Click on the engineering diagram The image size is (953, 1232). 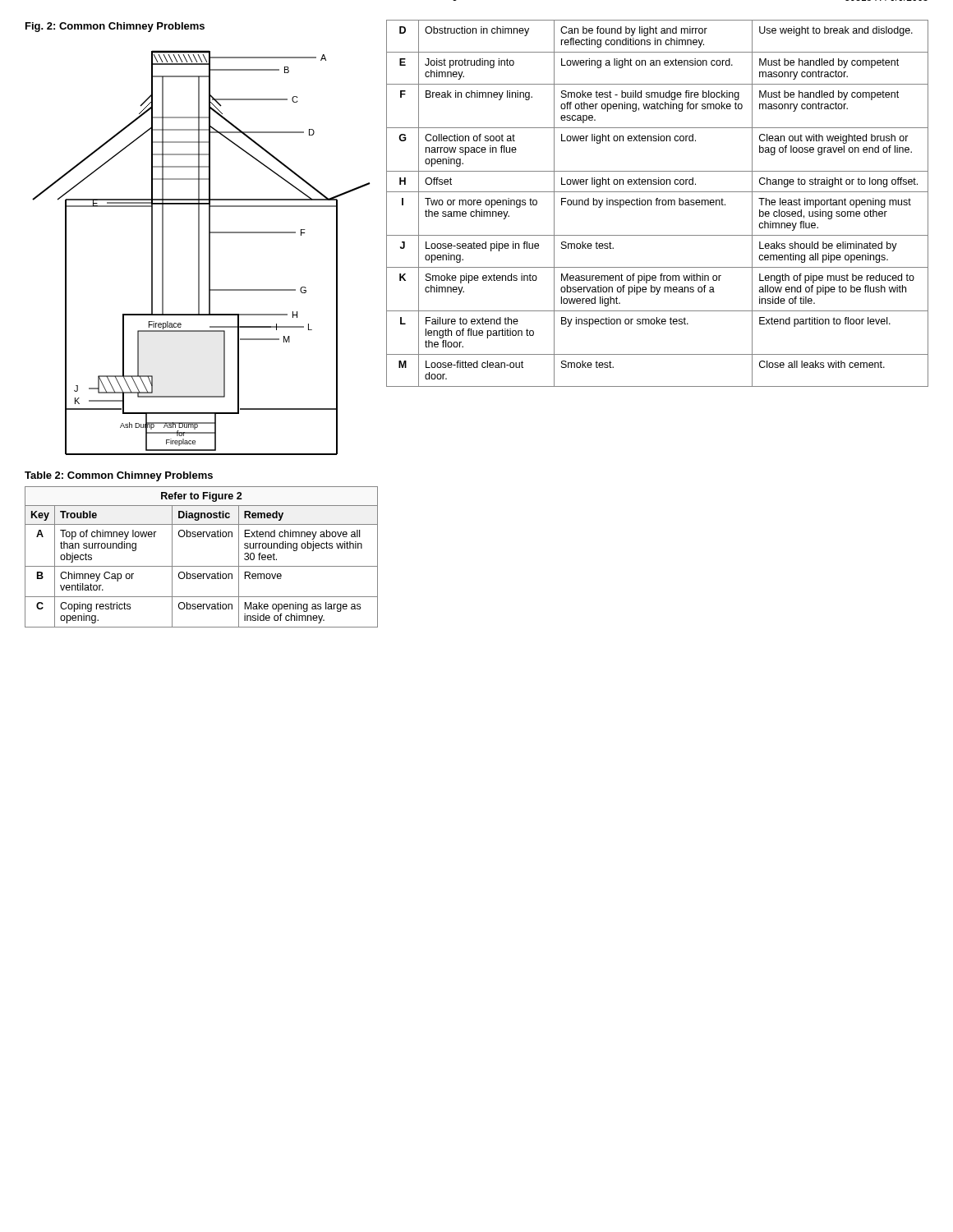pyautogui.click(x=201, y=249)
